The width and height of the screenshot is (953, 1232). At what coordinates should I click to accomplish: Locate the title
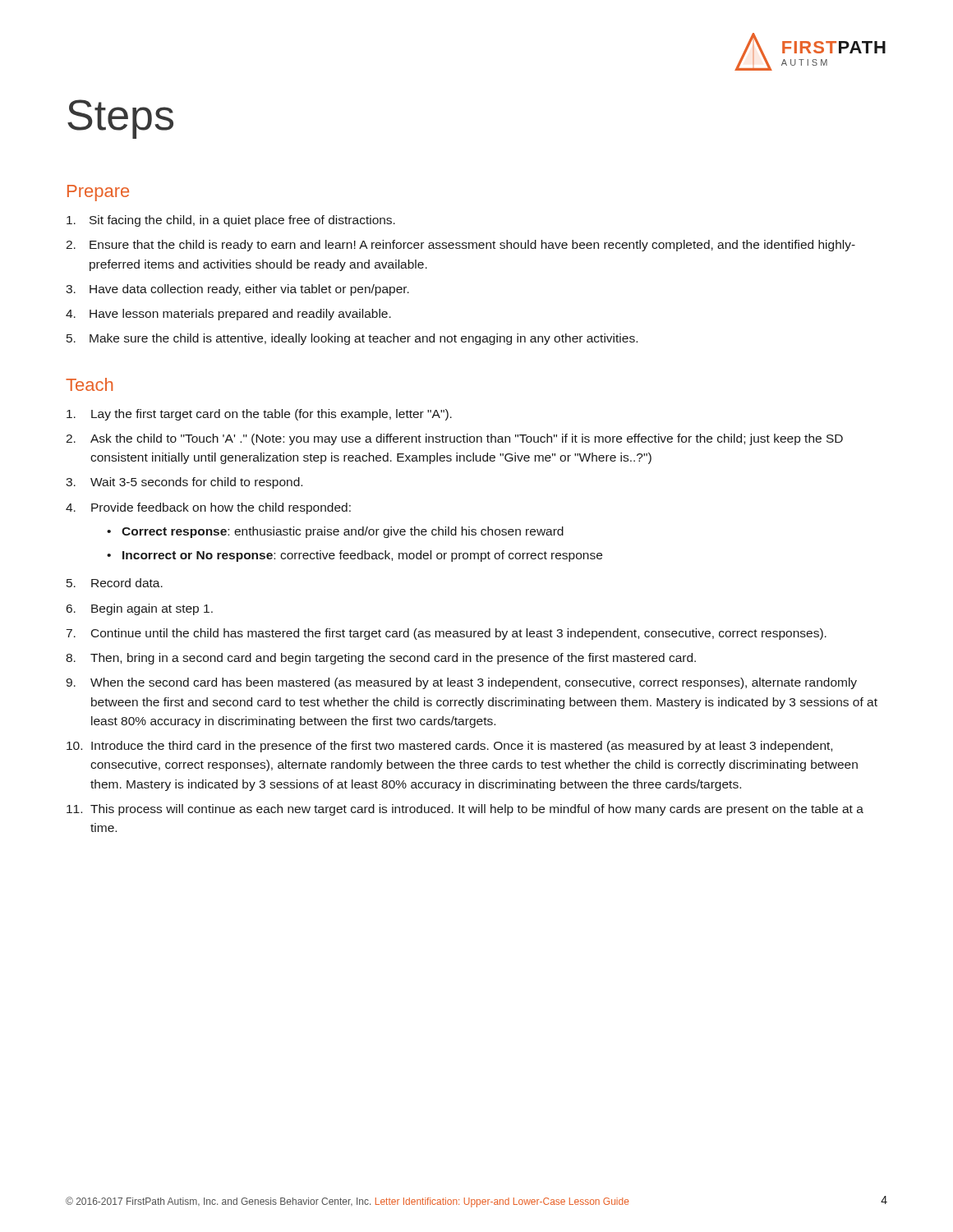pyautogui.click(x=120, y=115)
